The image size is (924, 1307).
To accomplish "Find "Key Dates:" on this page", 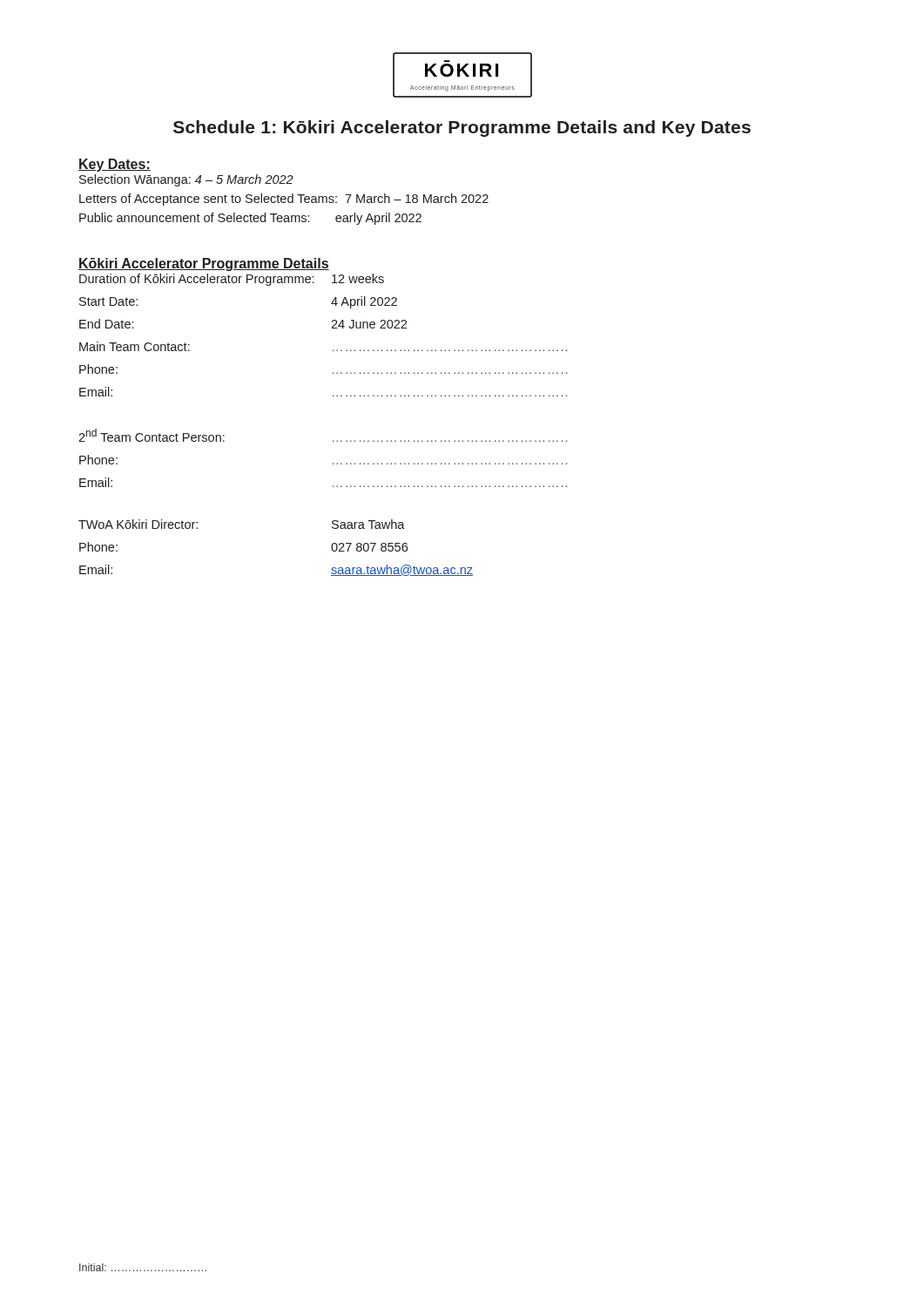I will pyautogui.click(x=114, y=164).
